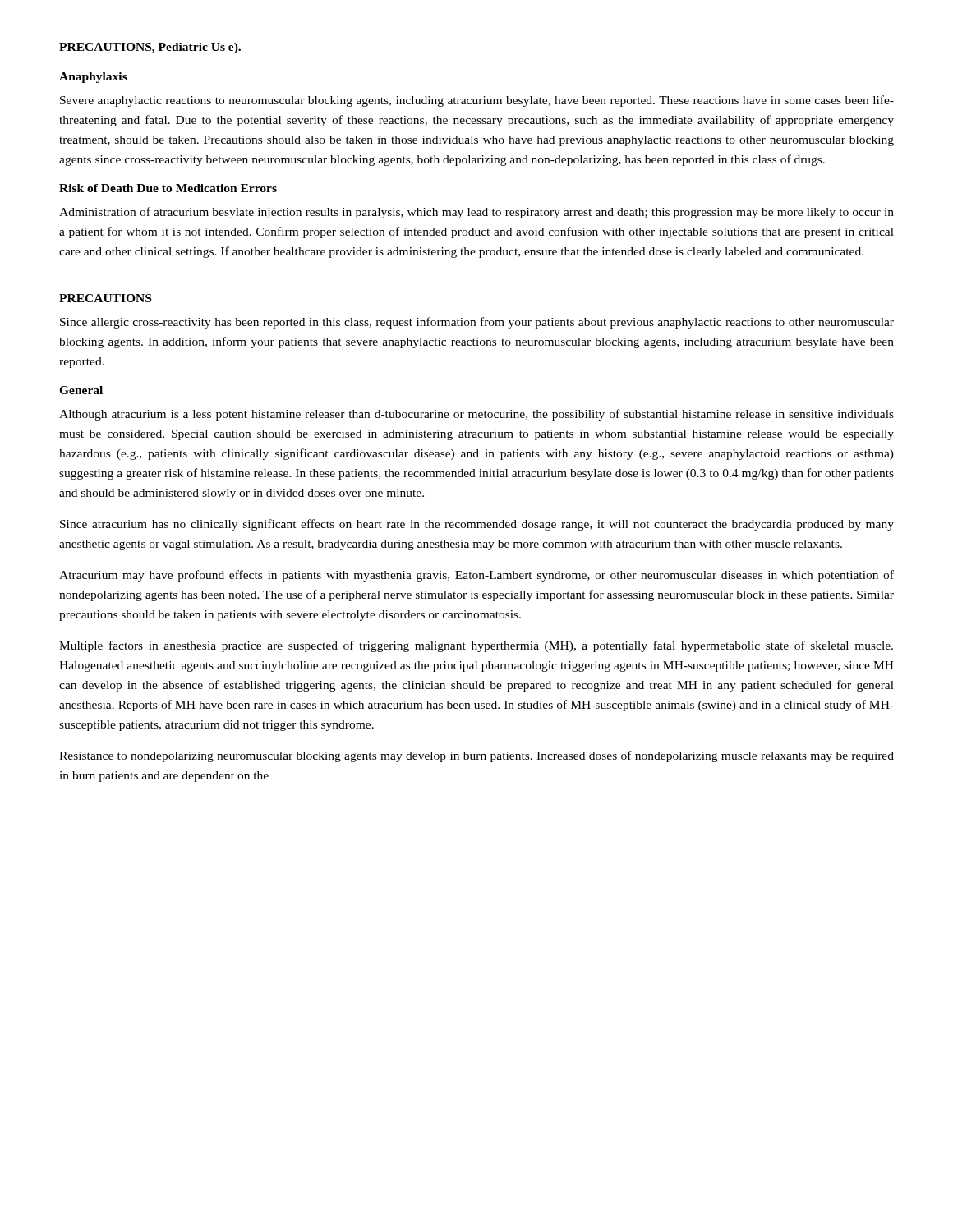
Task: Click on the section header containing "PRECAUTIONS, Pediatric Us e)."
Action: click(150, 46)
